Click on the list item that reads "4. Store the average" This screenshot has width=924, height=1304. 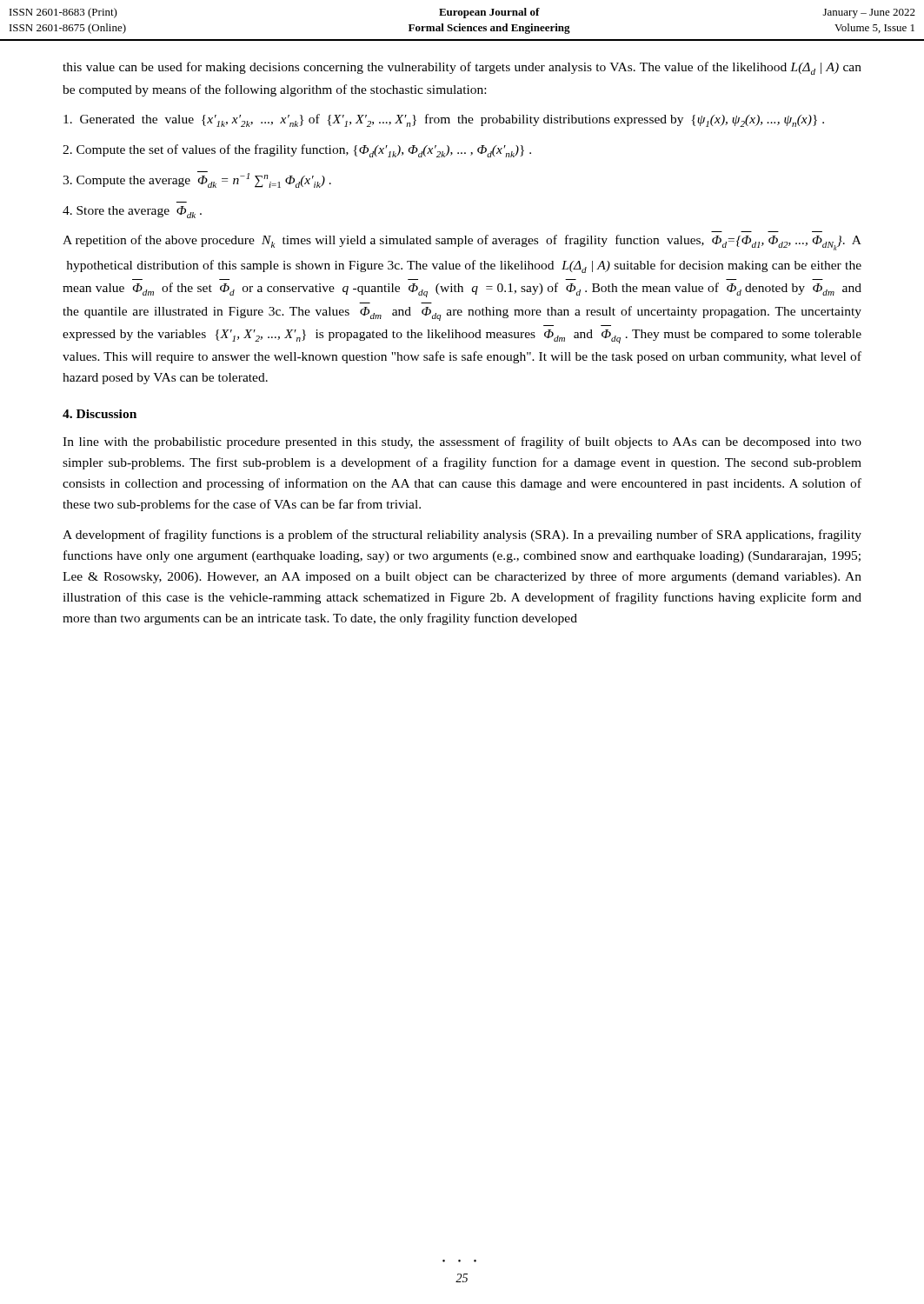click(x=133, y=211)
